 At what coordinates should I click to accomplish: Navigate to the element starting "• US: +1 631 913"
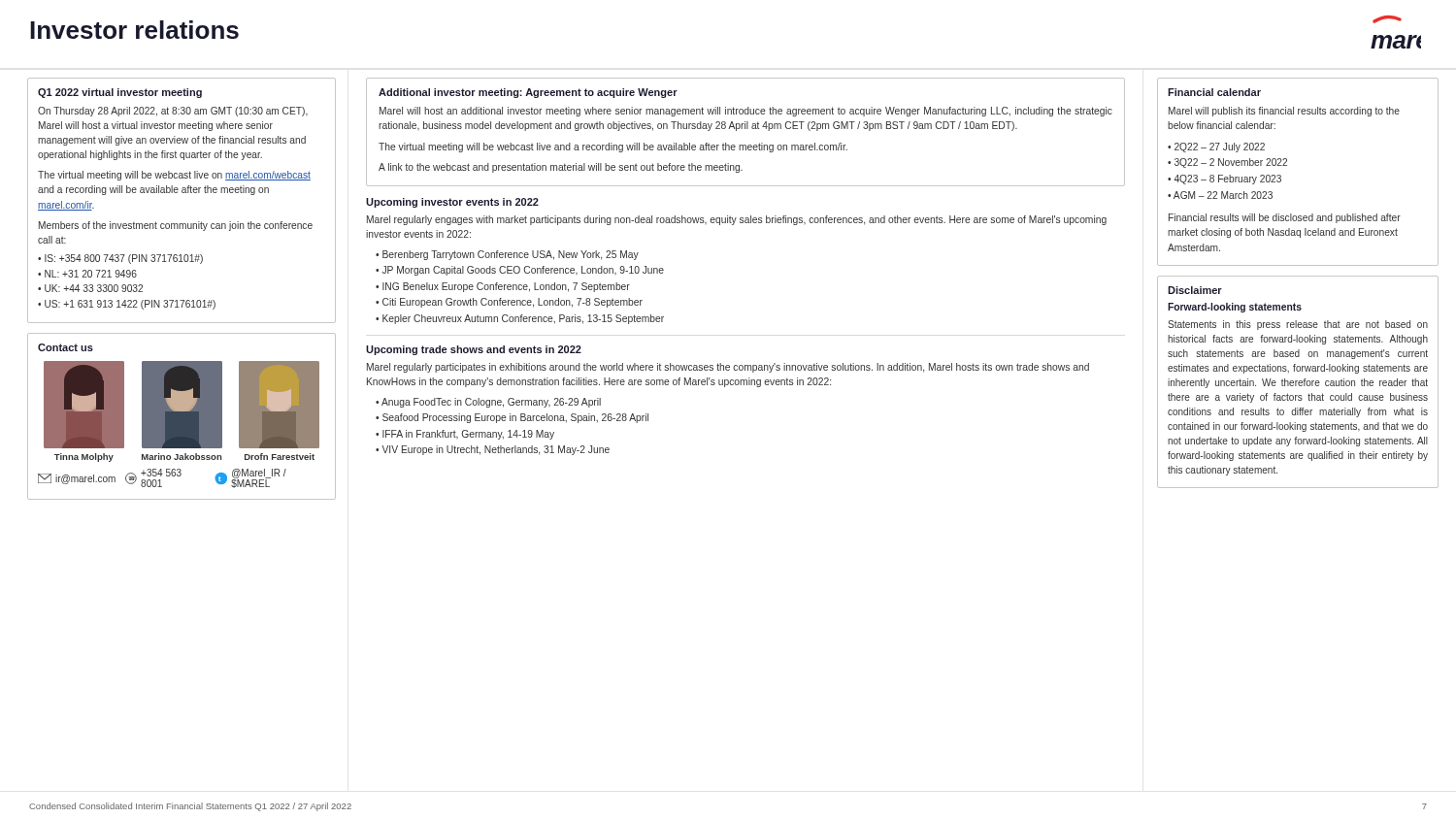pos(127,305)
